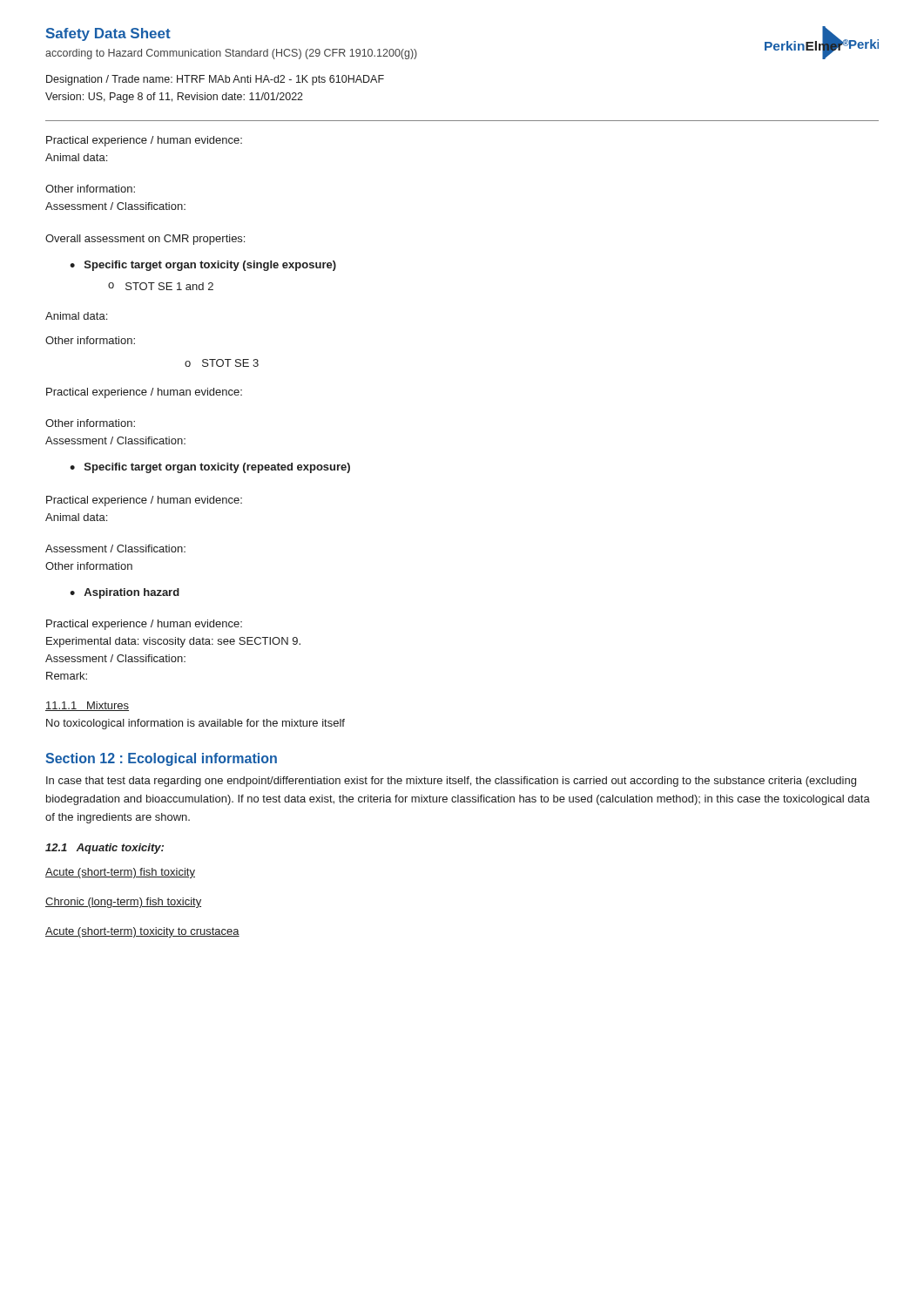Locate the block starting "1 Aquatic toxicity:"

click(x=105, y=847)
